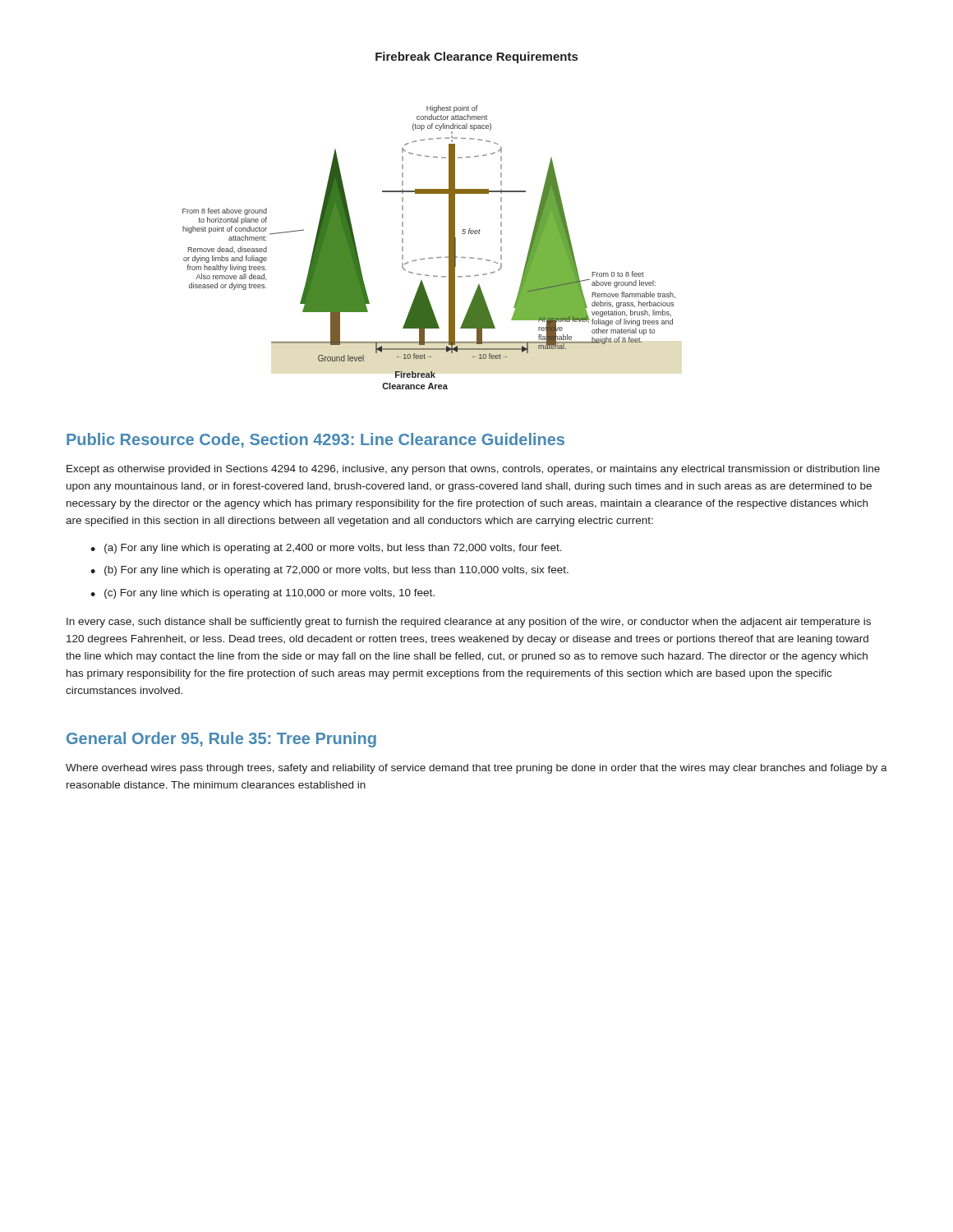The image size is (953, 1232).
Task: Point to the text block starting "Except as otherwise provided in Sections"
Action: point(473,494)
